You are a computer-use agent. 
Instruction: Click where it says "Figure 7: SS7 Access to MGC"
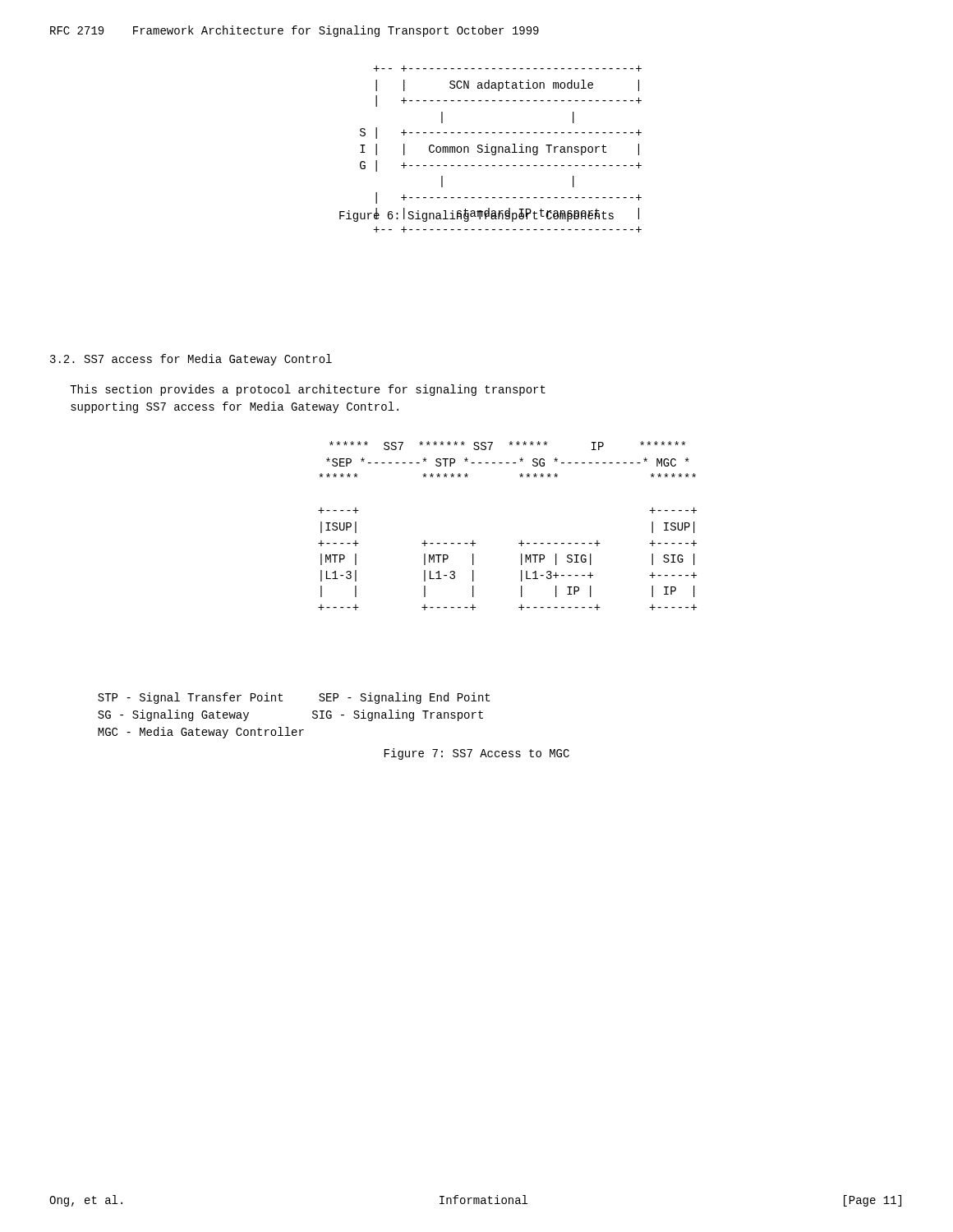point(476,754)
